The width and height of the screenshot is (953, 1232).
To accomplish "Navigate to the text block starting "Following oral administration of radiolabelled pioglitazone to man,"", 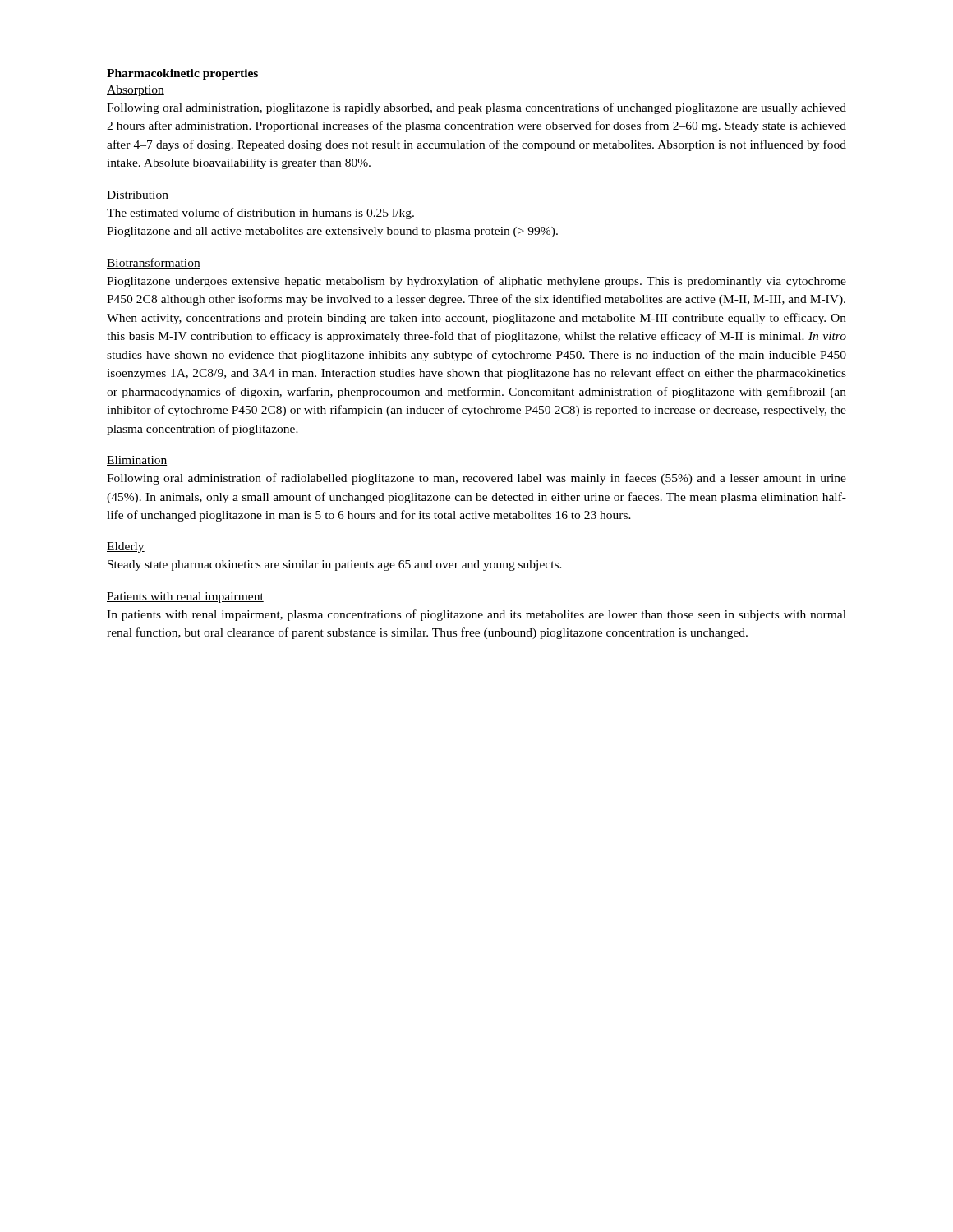I will tap(476, 497).
